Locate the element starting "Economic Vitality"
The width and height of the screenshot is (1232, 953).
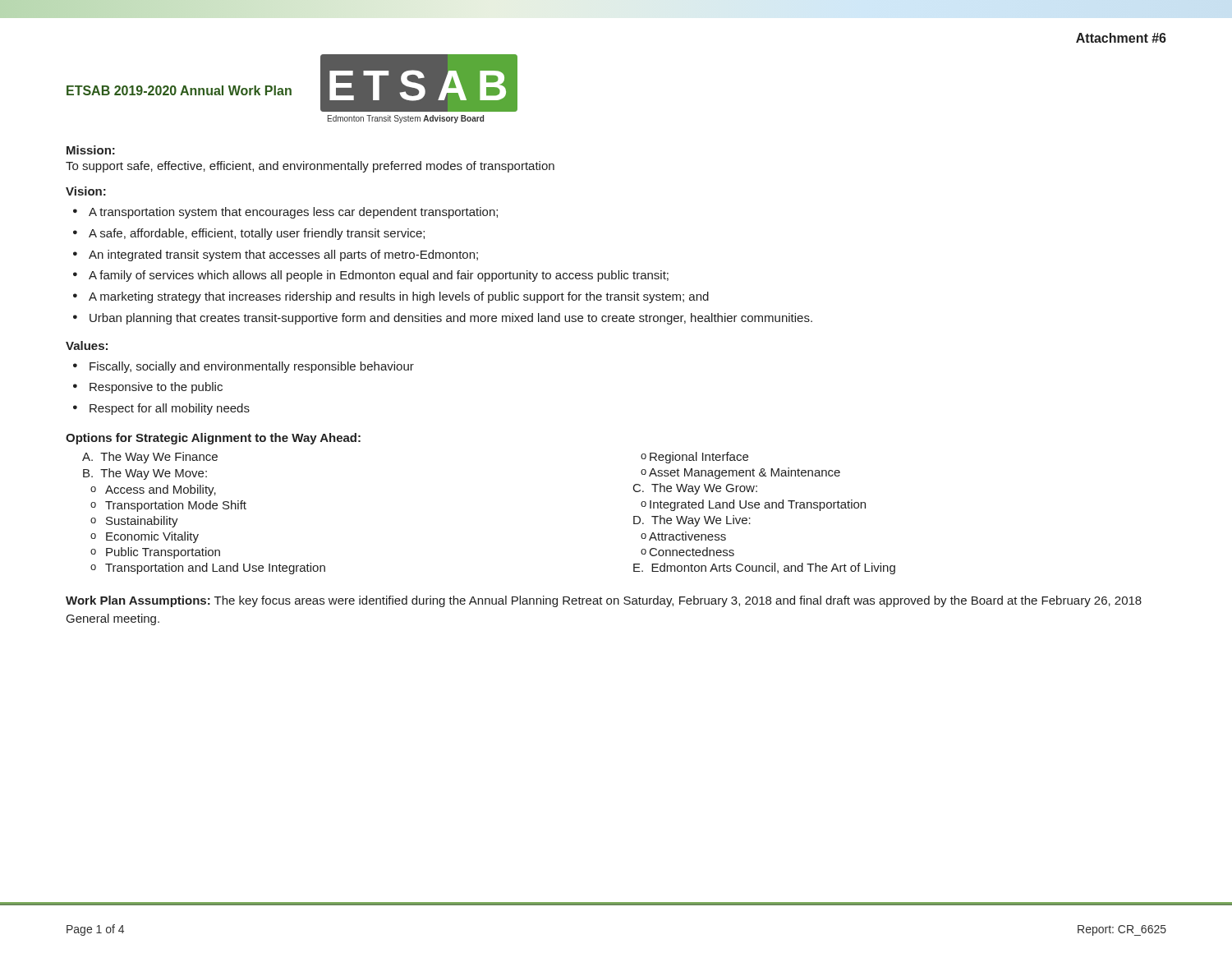(152, 536)
